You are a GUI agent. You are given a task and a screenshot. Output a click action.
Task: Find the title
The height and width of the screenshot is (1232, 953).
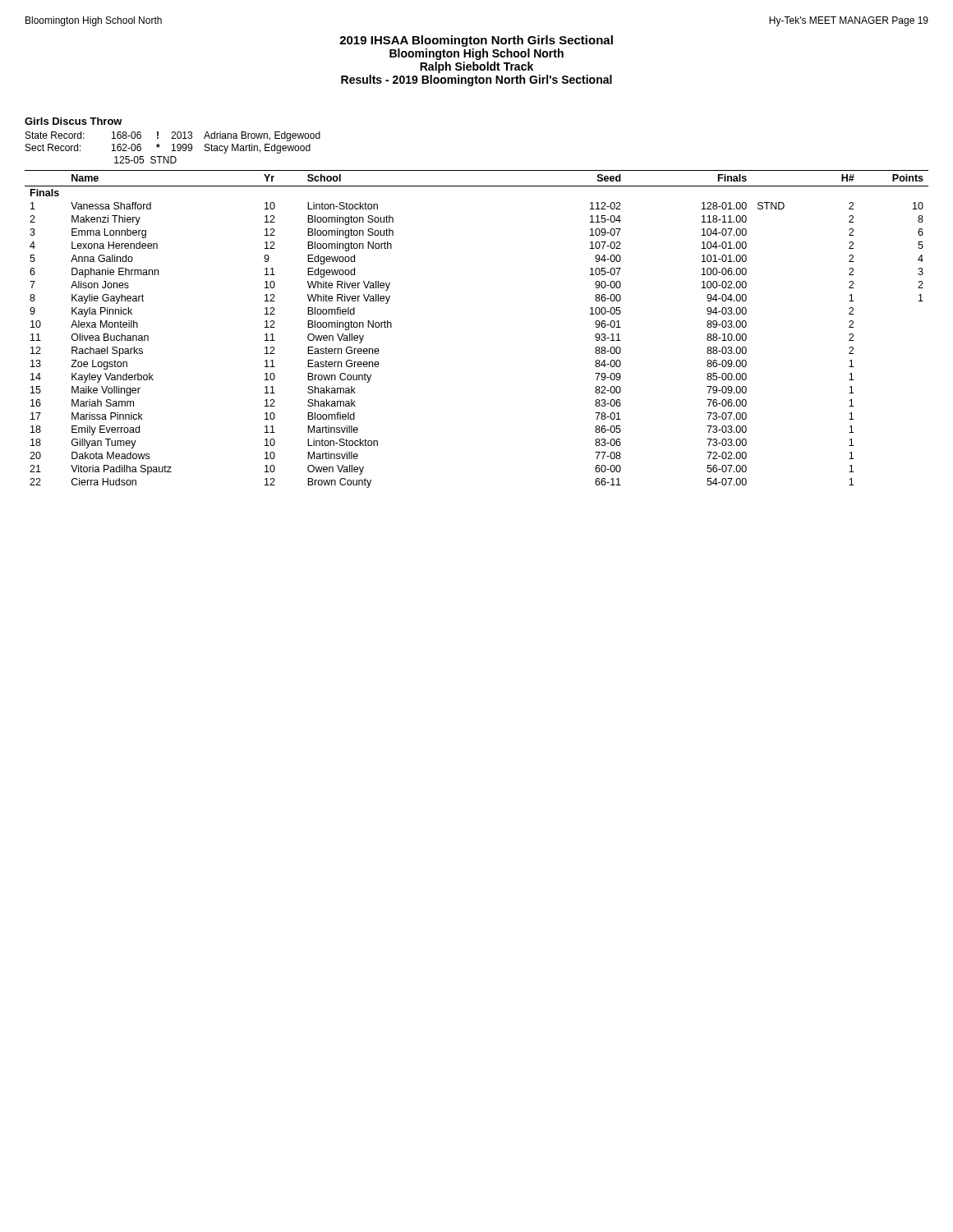tap(476, 60)
